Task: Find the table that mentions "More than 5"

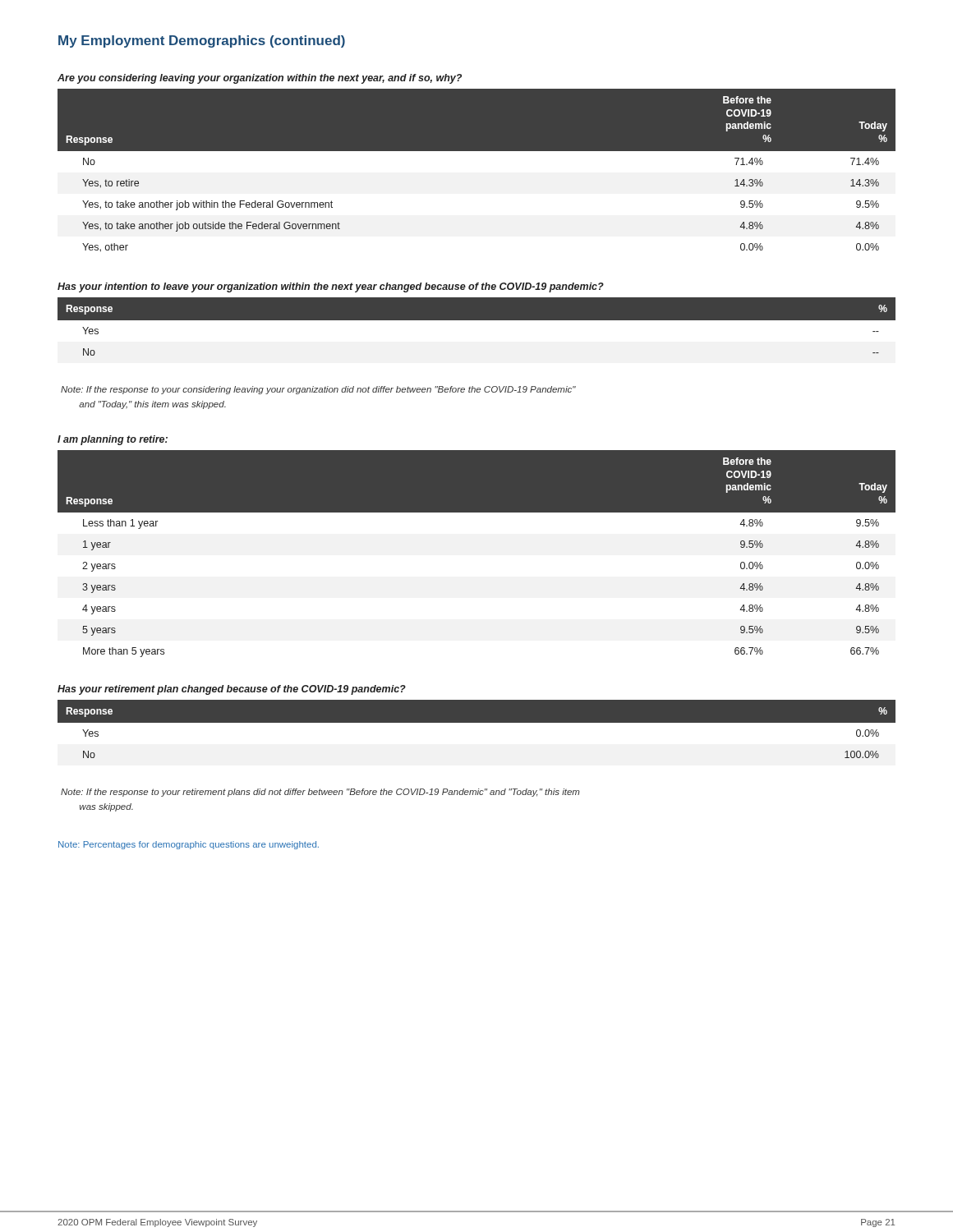Action: [x=476, y=556]
